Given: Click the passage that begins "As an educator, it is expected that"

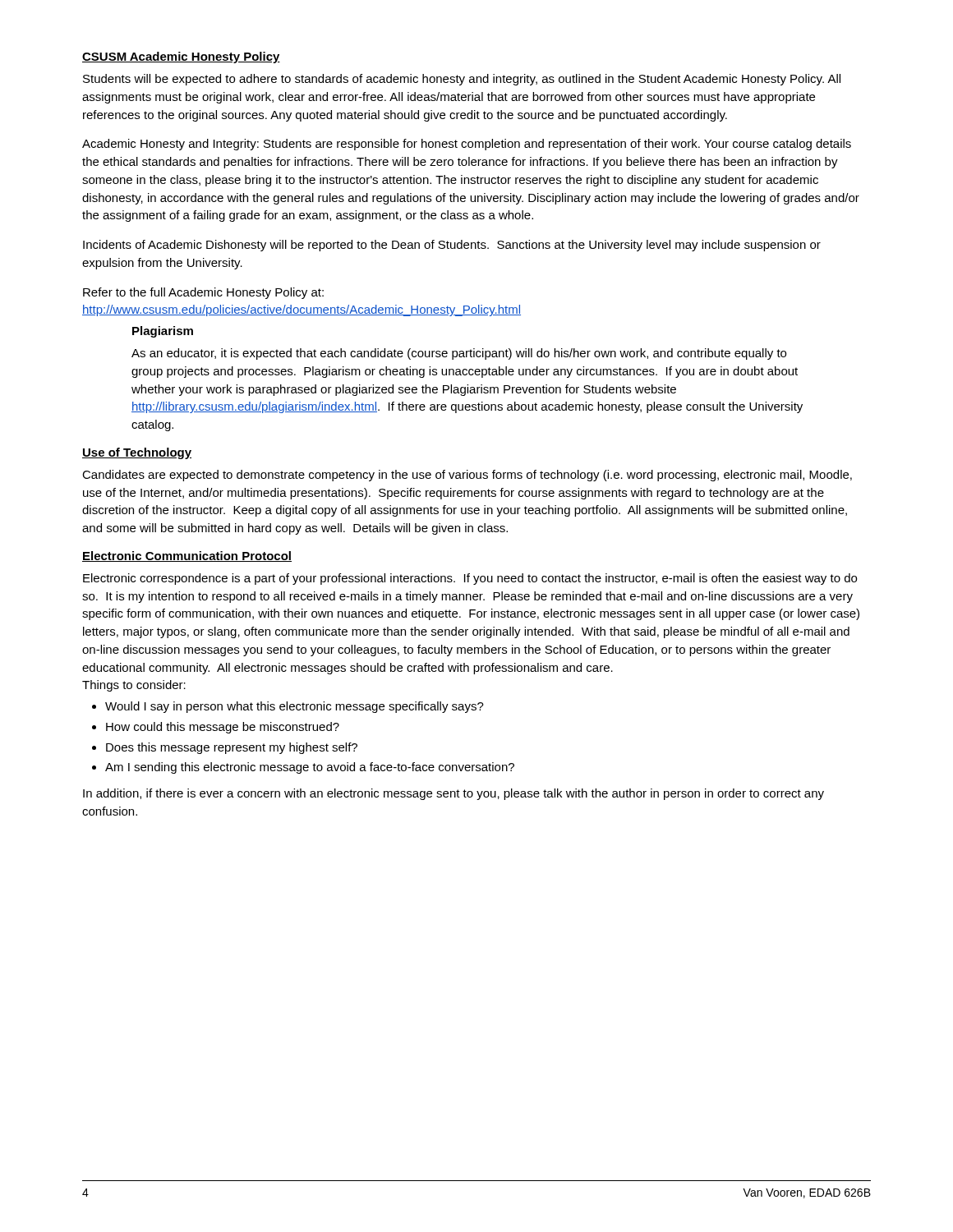Looking at the screenshot, I should (x=467, y=389).
